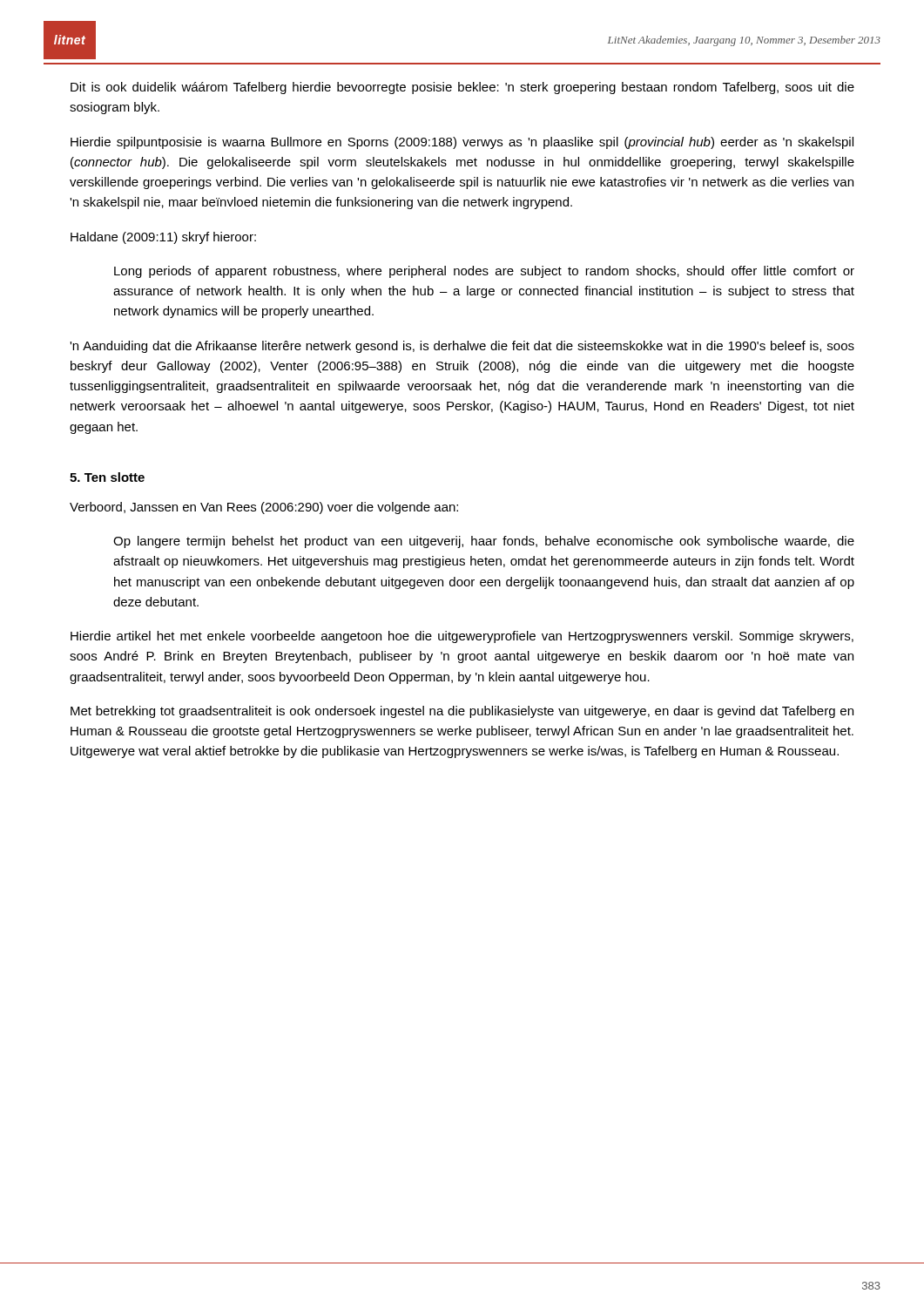Viewport: 924px width, 1307px height.
Task: Point to the block beginning "Hierdie spilpuntposisie is waarna"
Action: point(462,172)
